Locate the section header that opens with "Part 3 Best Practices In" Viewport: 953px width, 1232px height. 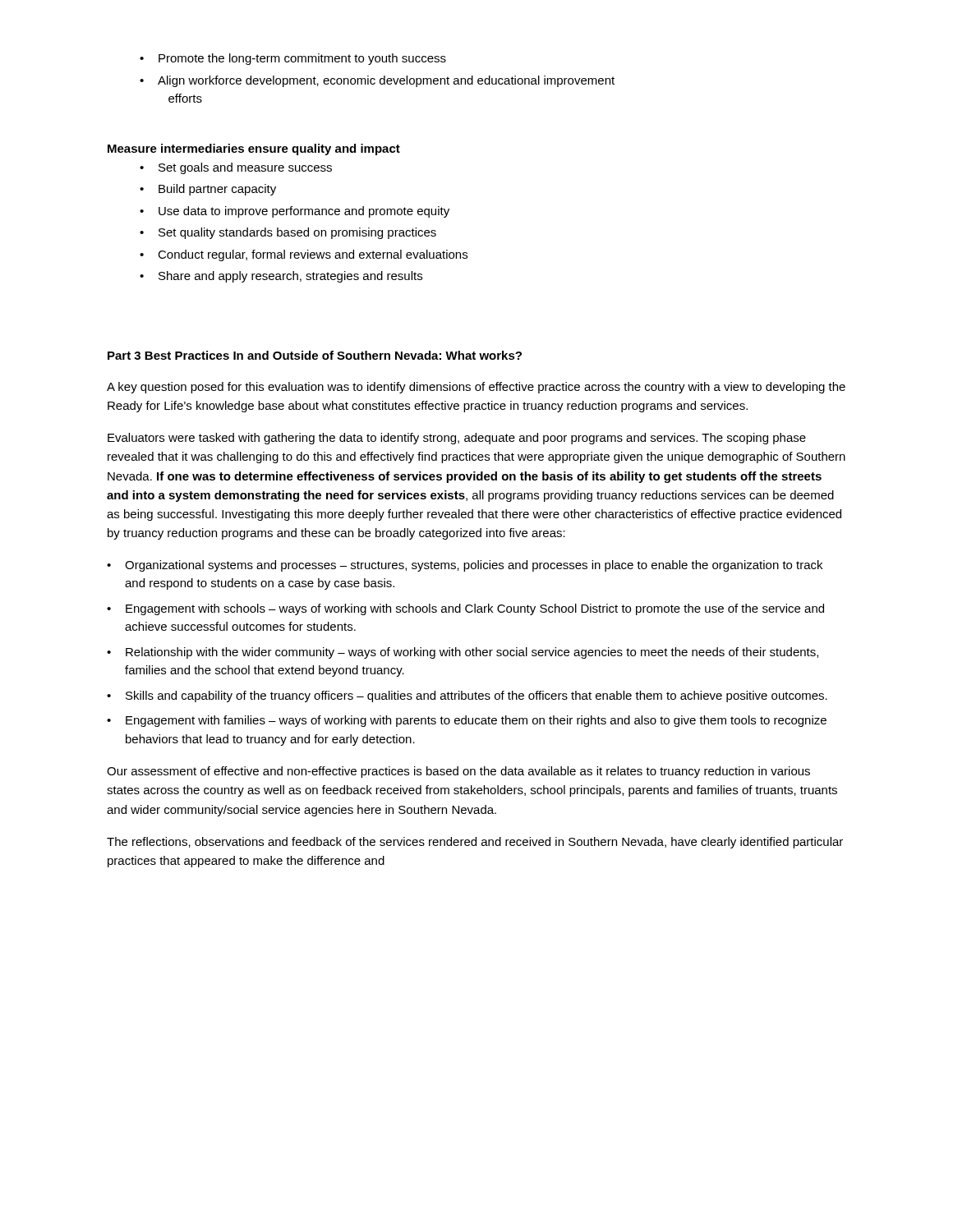coord(315,355)
